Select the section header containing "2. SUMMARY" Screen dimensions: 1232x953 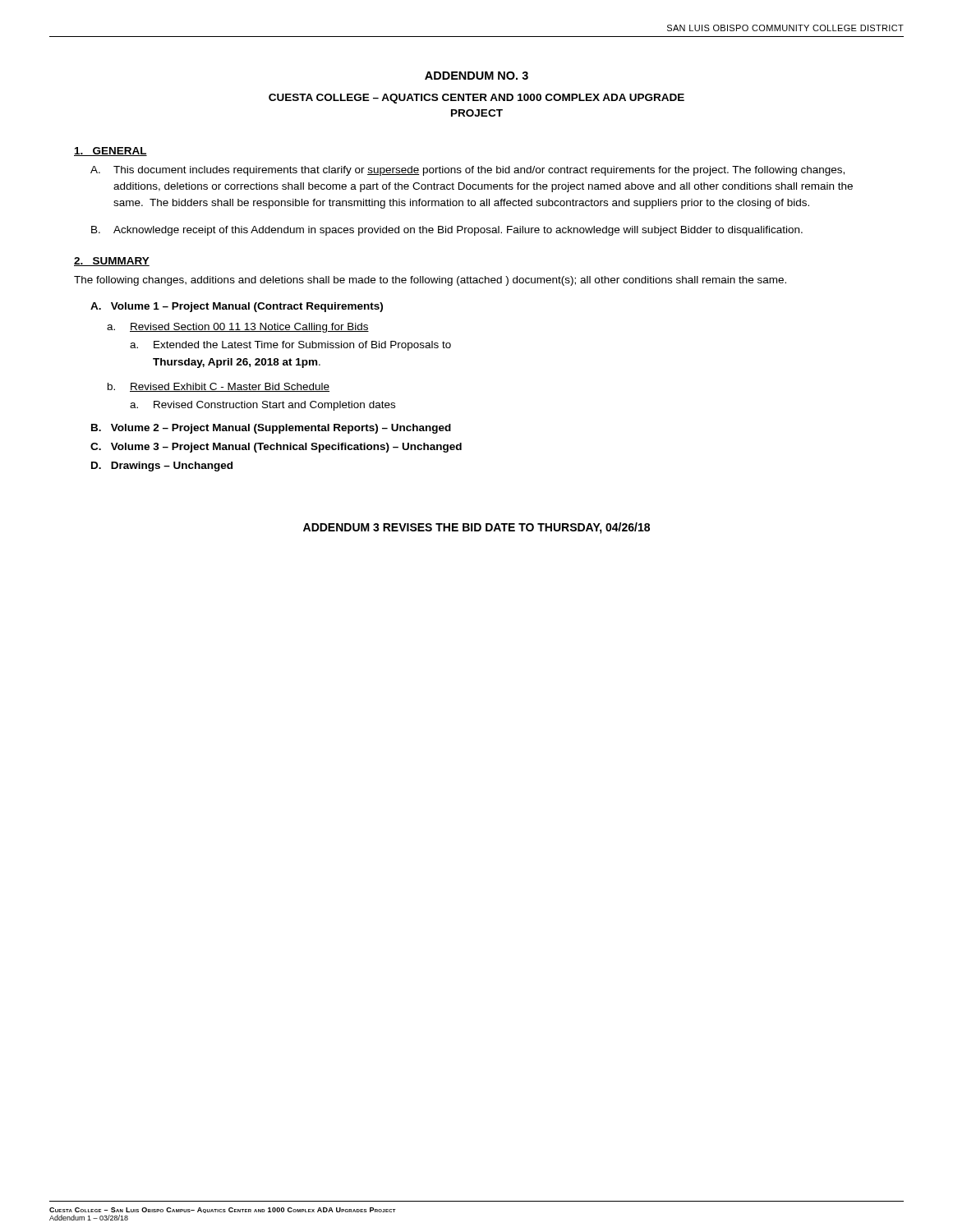point(112,261)
